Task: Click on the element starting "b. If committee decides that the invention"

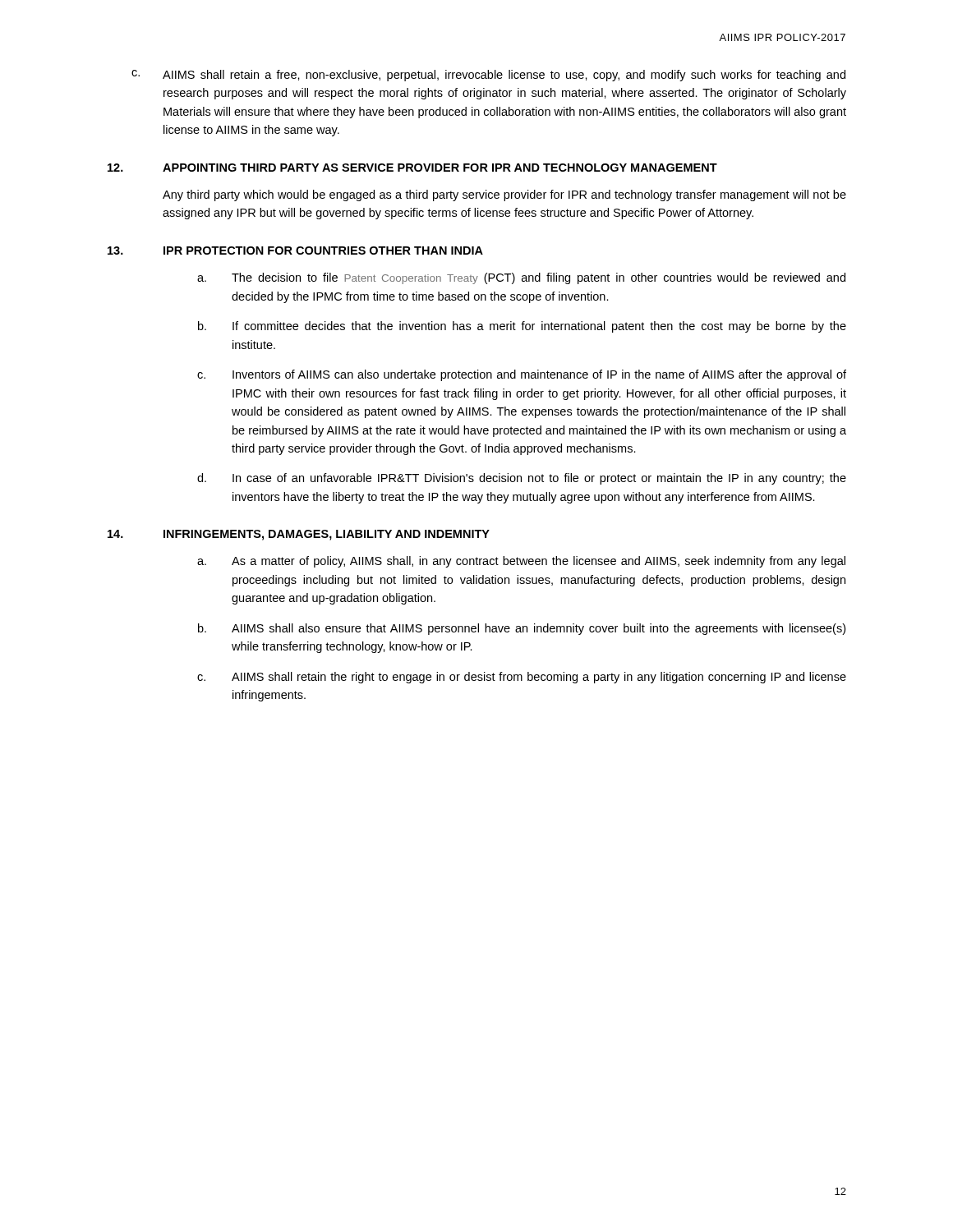Action: click(504, 336)
